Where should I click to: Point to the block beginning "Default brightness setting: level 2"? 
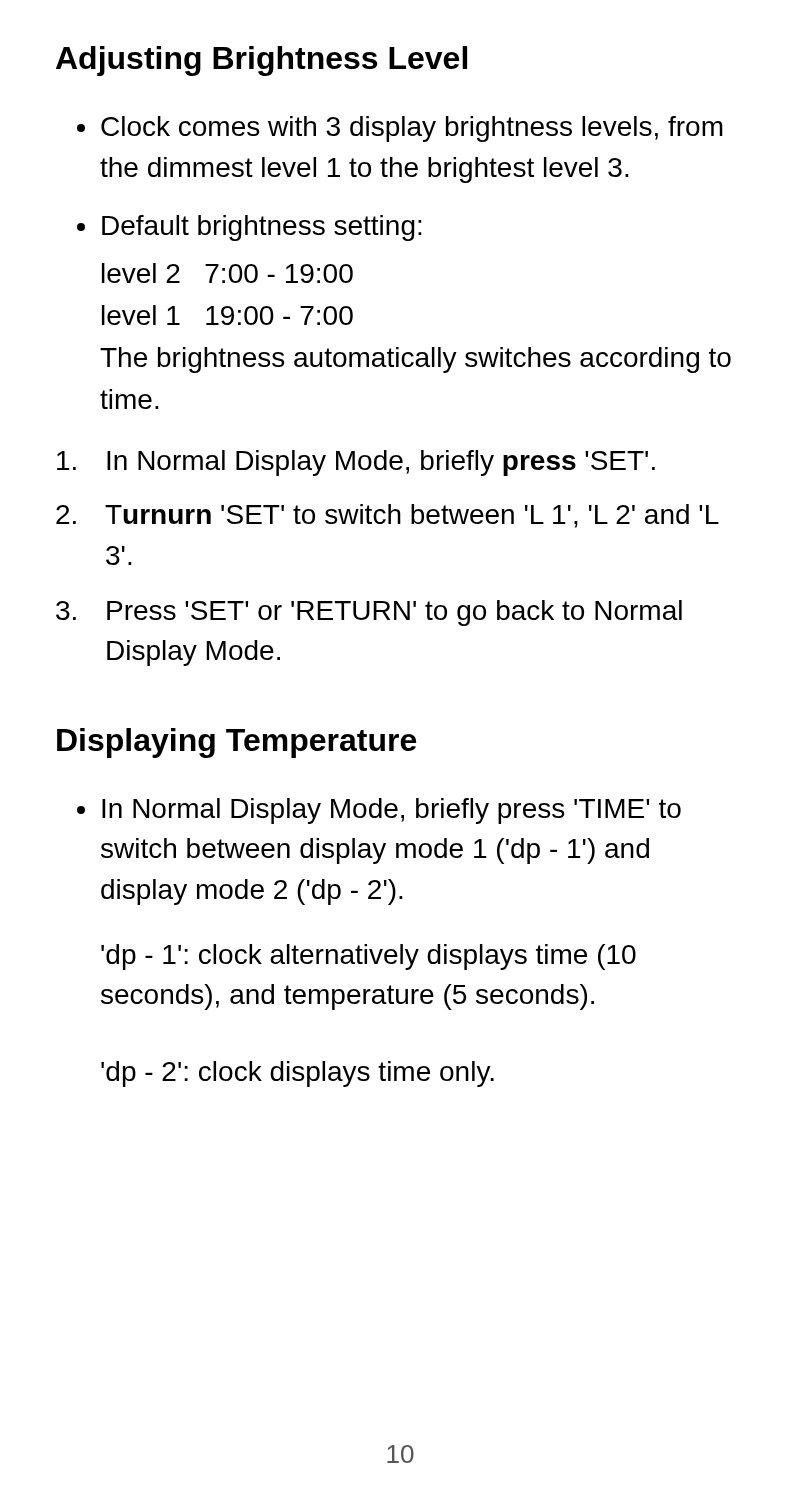tap(262, 228)
